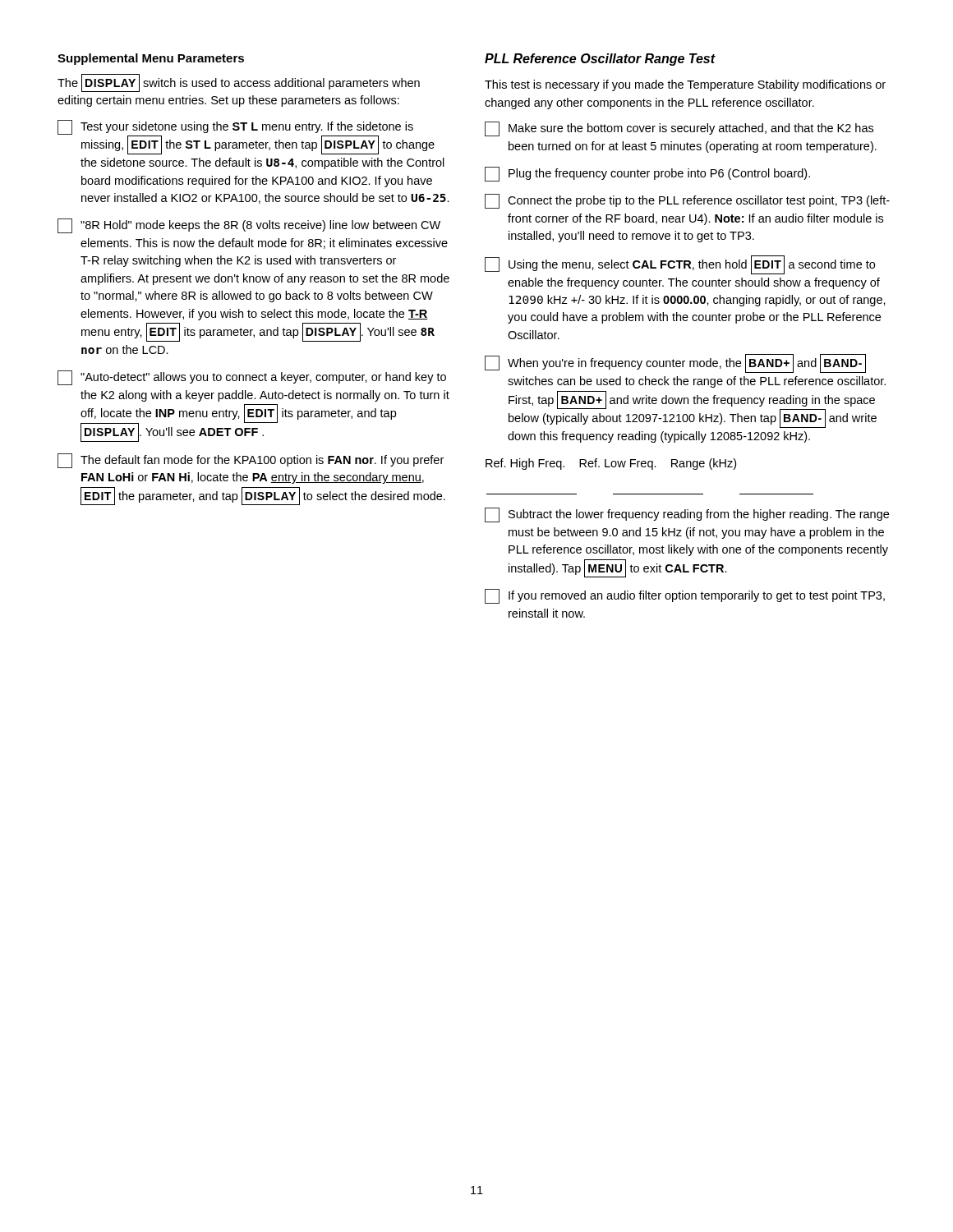Select the text starting "If you removed an audio filter option"
The height and width of the screenshot is (1232, 953).
(x=690, y=605)
